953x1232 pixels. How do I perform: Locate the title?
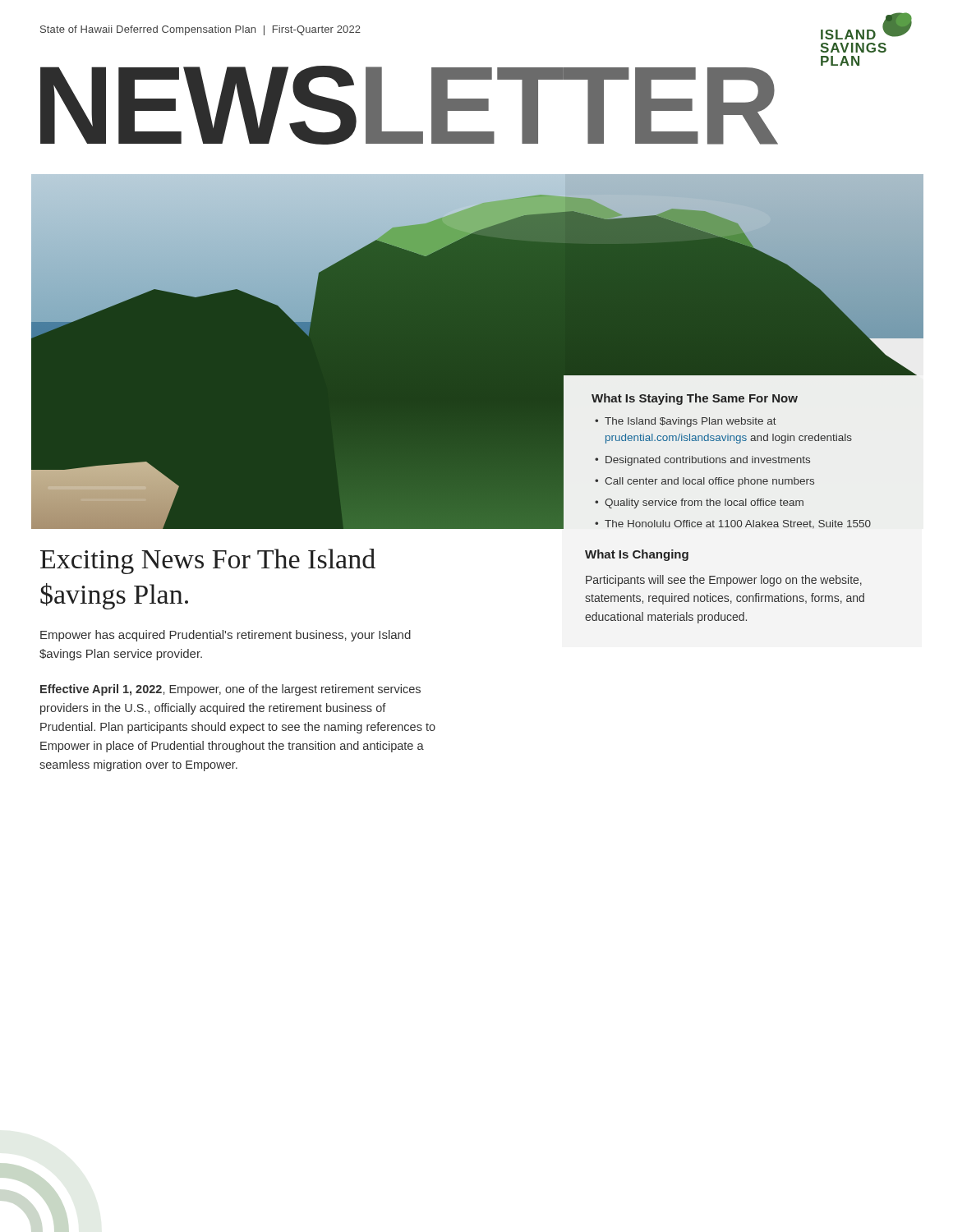[x=405, y=105]
